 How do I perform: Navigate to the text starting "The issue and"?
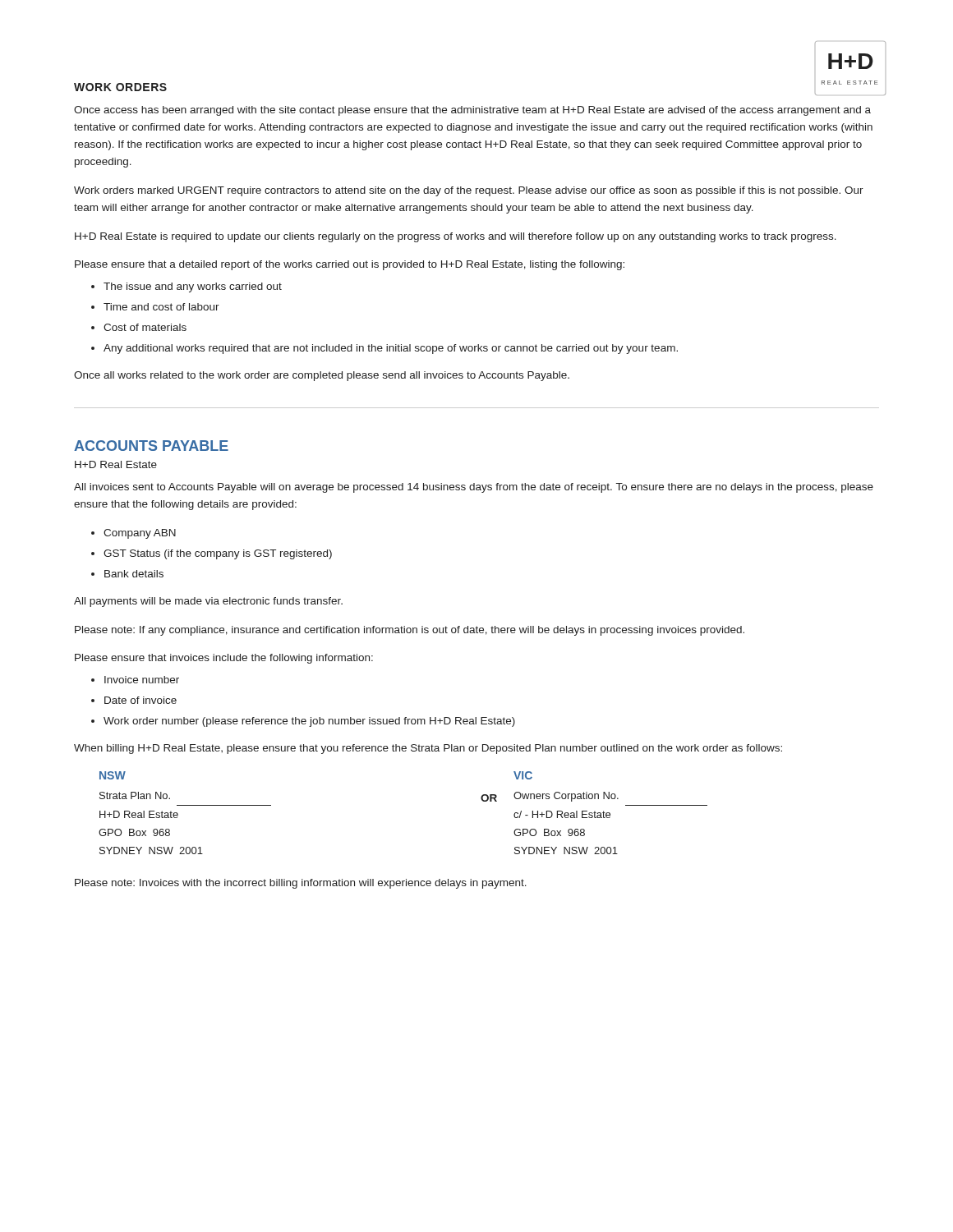click(193, 287)
